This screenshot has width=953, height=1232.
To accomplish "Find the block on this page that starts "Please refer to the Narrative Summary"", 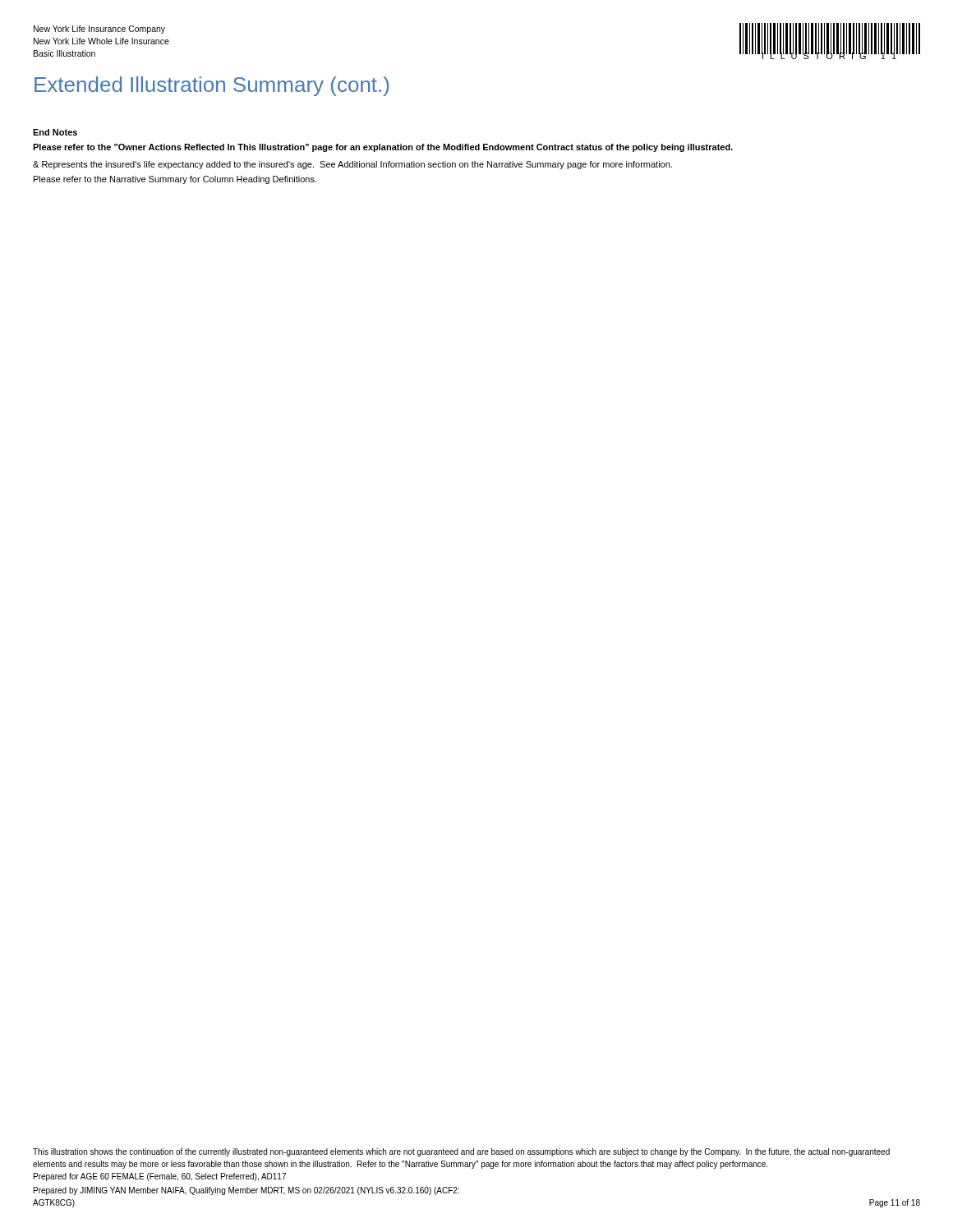I will [175, 179].
